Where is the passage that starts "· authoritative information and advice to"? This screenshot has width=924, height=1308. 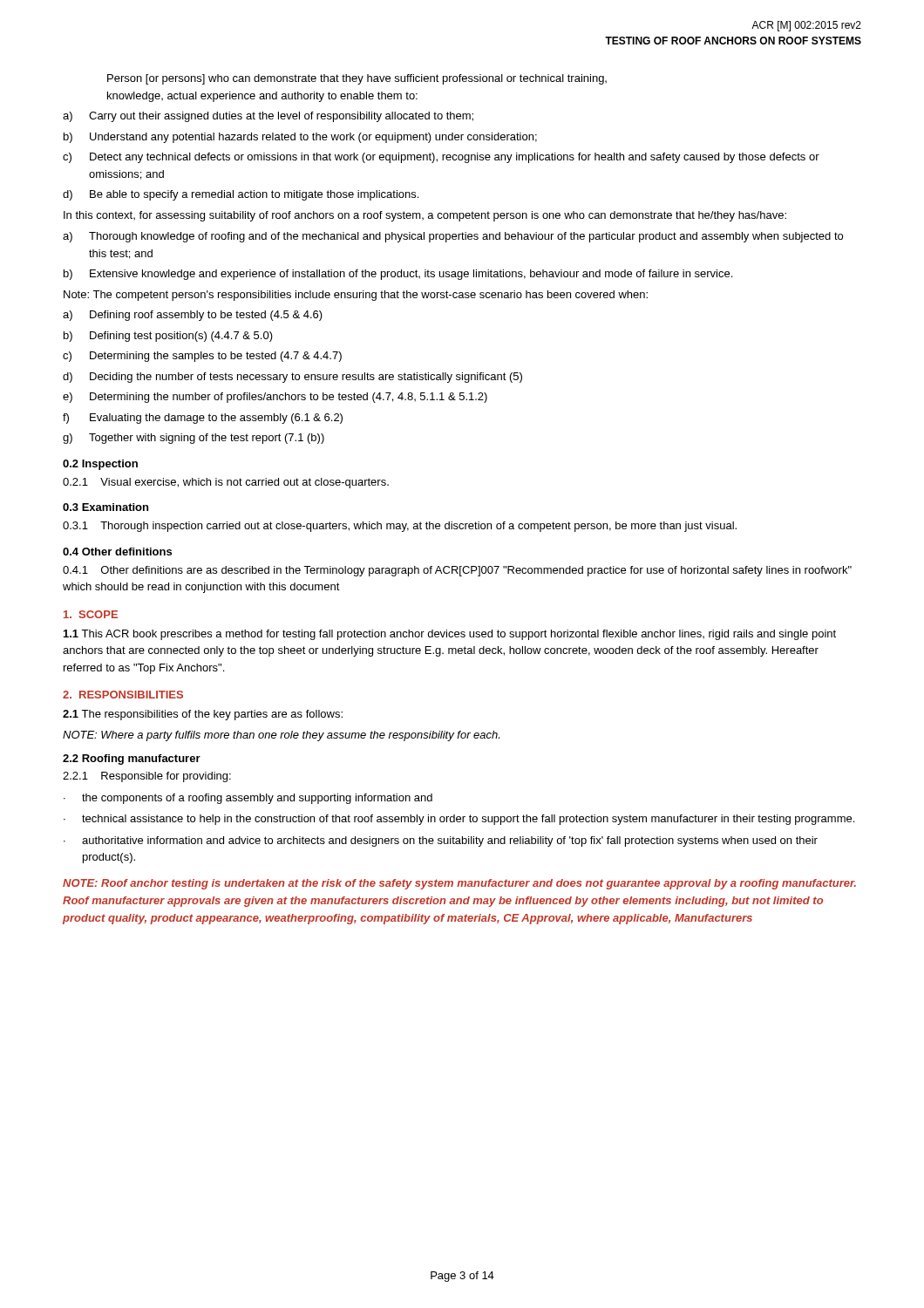click(x=462, y=848)
